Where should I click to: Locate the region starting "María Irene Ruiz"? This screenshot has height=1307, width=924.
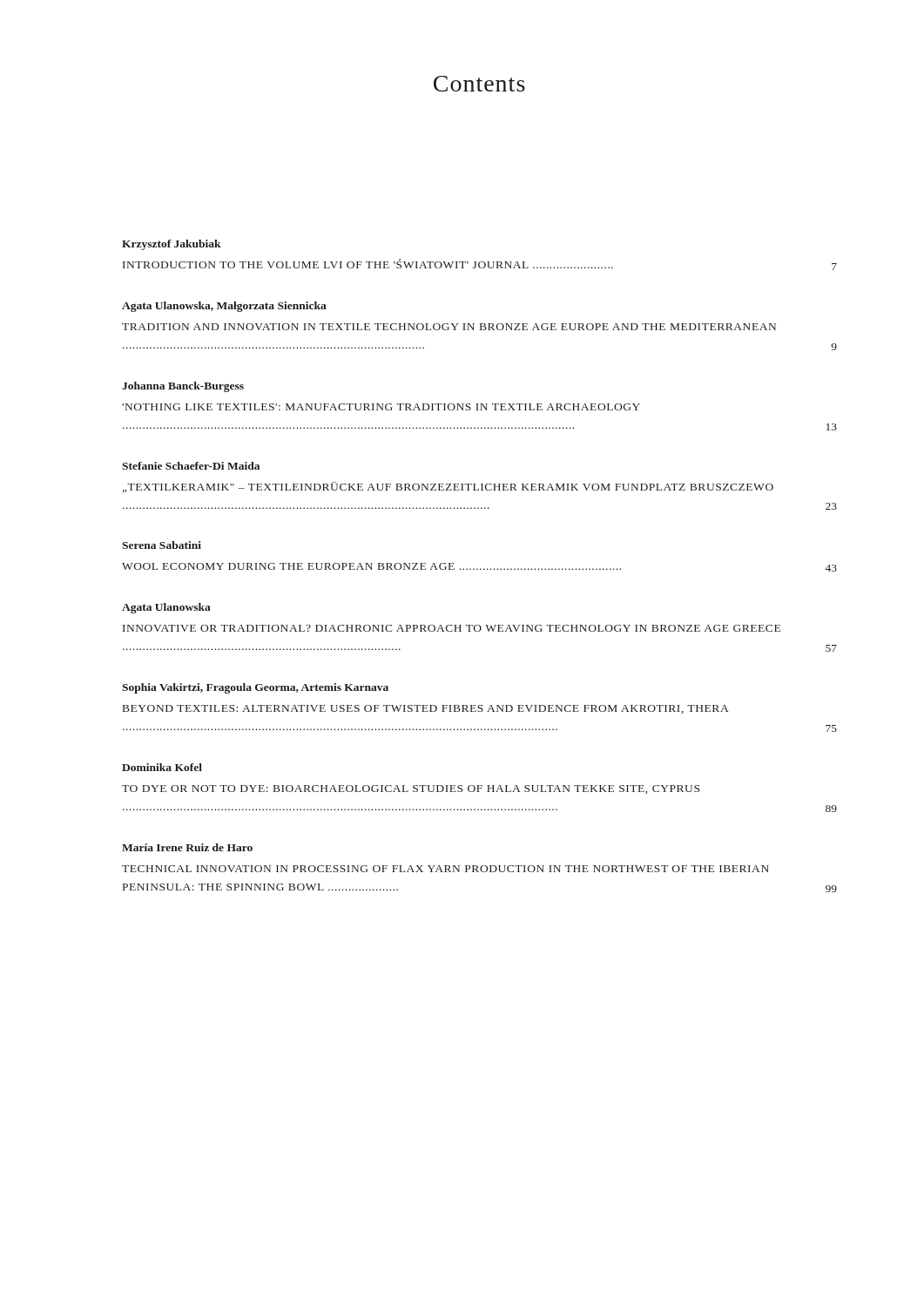coord(187,847)
